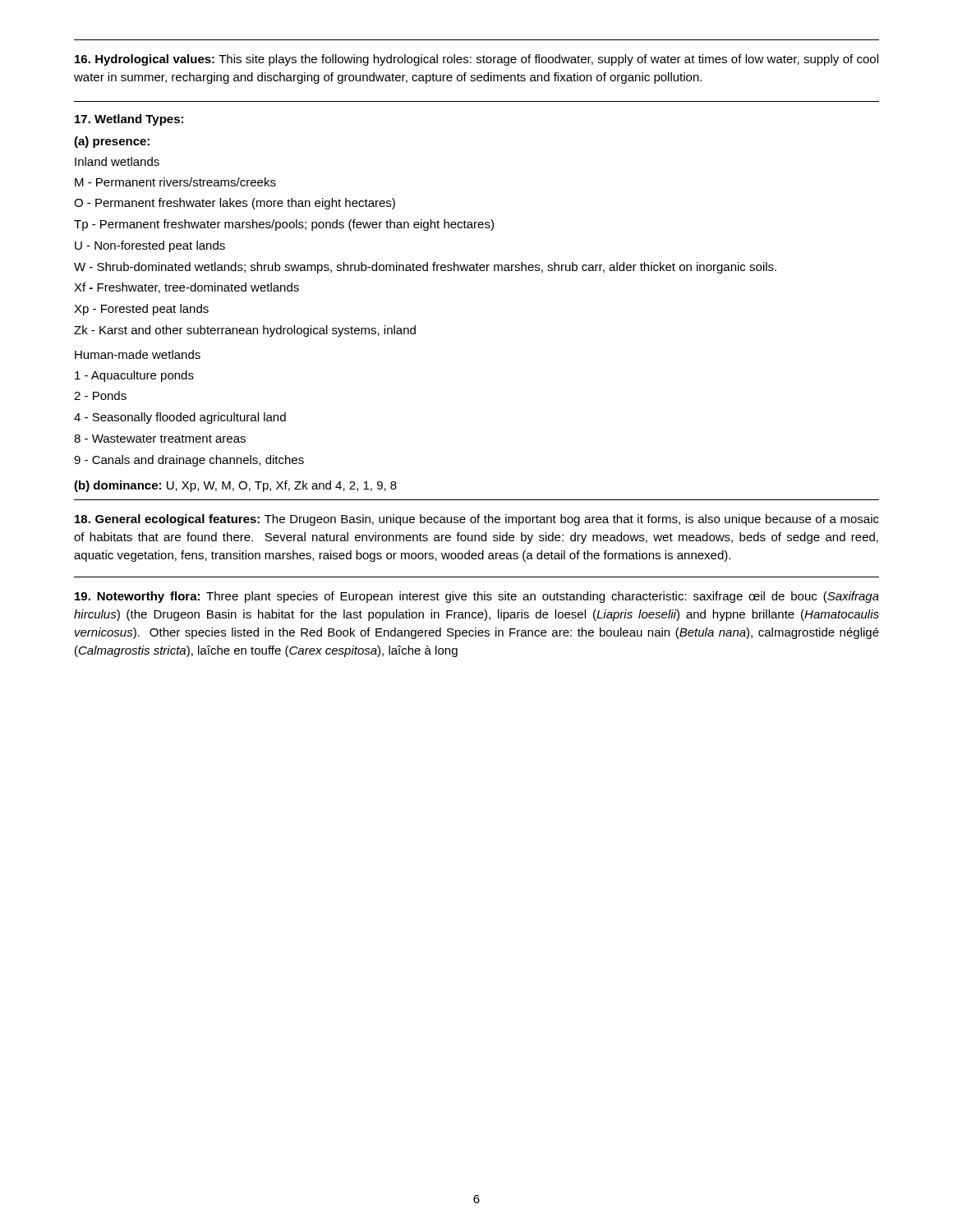Screen dimensions: 1232x953
Task: Point to the passage starting "4 - Seasonally flooded agricultural land"
Action: click(x=180, y=417)
